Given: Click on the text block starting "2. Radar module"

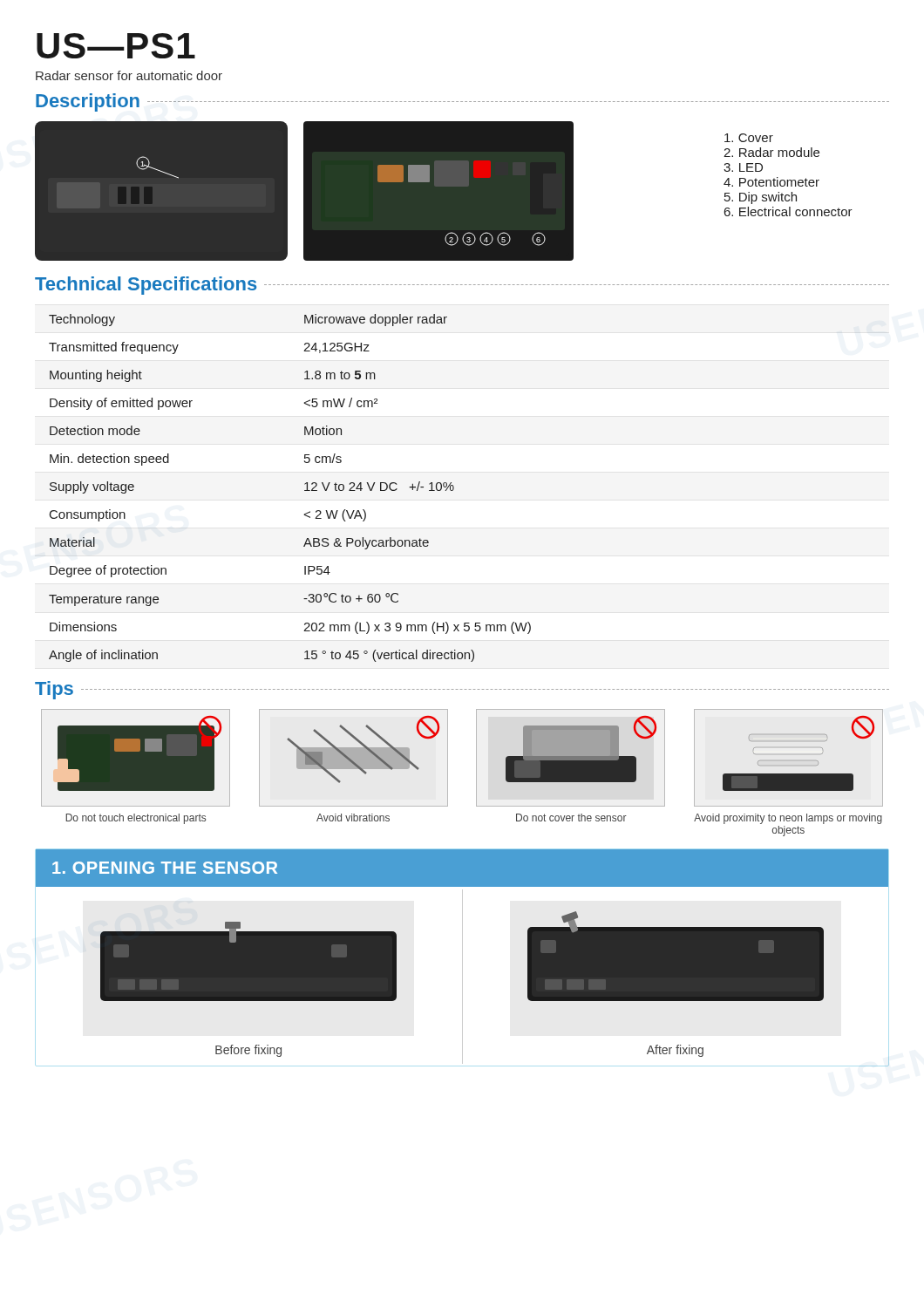Looking at the screenshot, I should (x=772, y=152).
